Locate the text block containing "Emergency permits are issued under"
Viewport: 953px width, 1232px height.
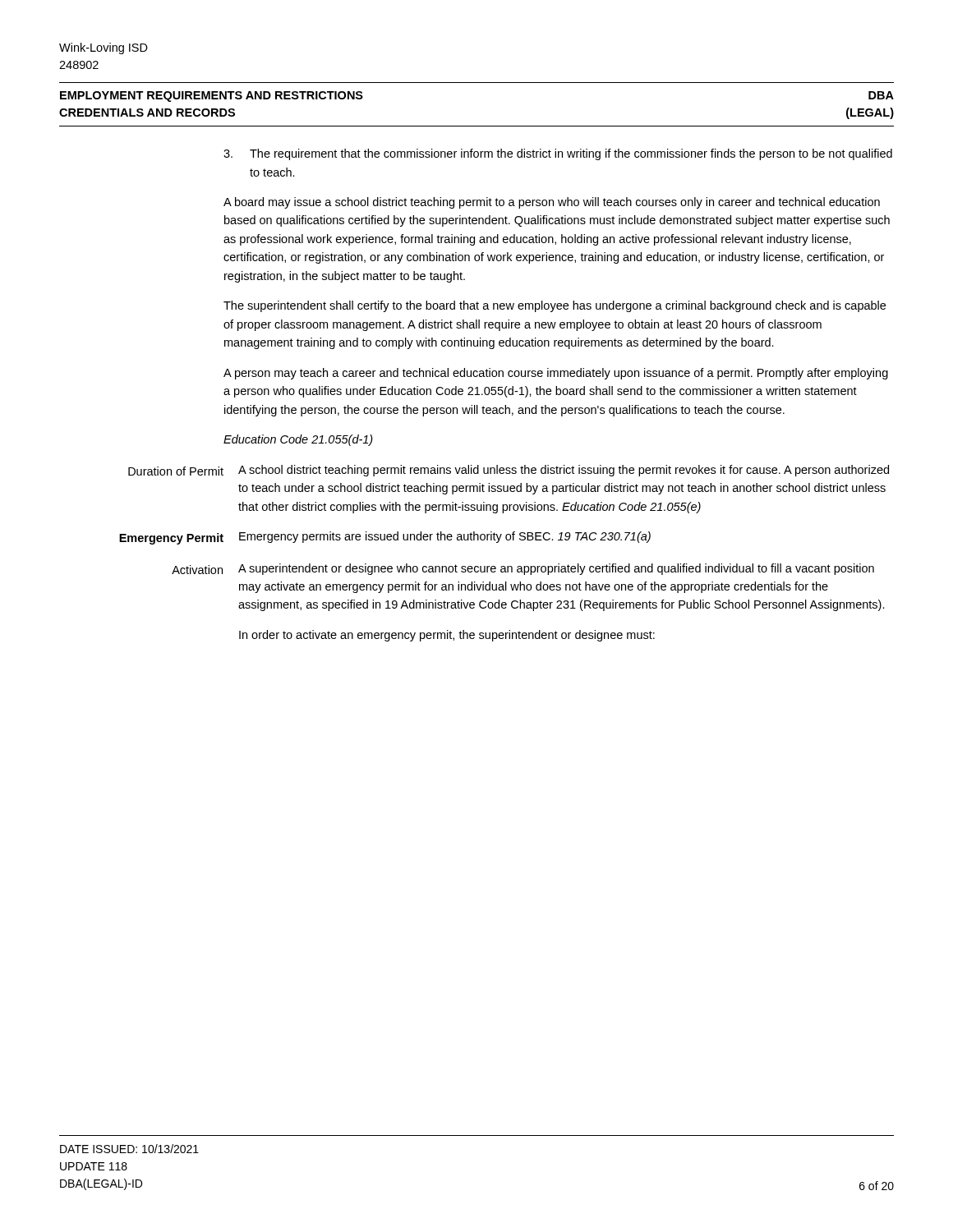(445, 536)
